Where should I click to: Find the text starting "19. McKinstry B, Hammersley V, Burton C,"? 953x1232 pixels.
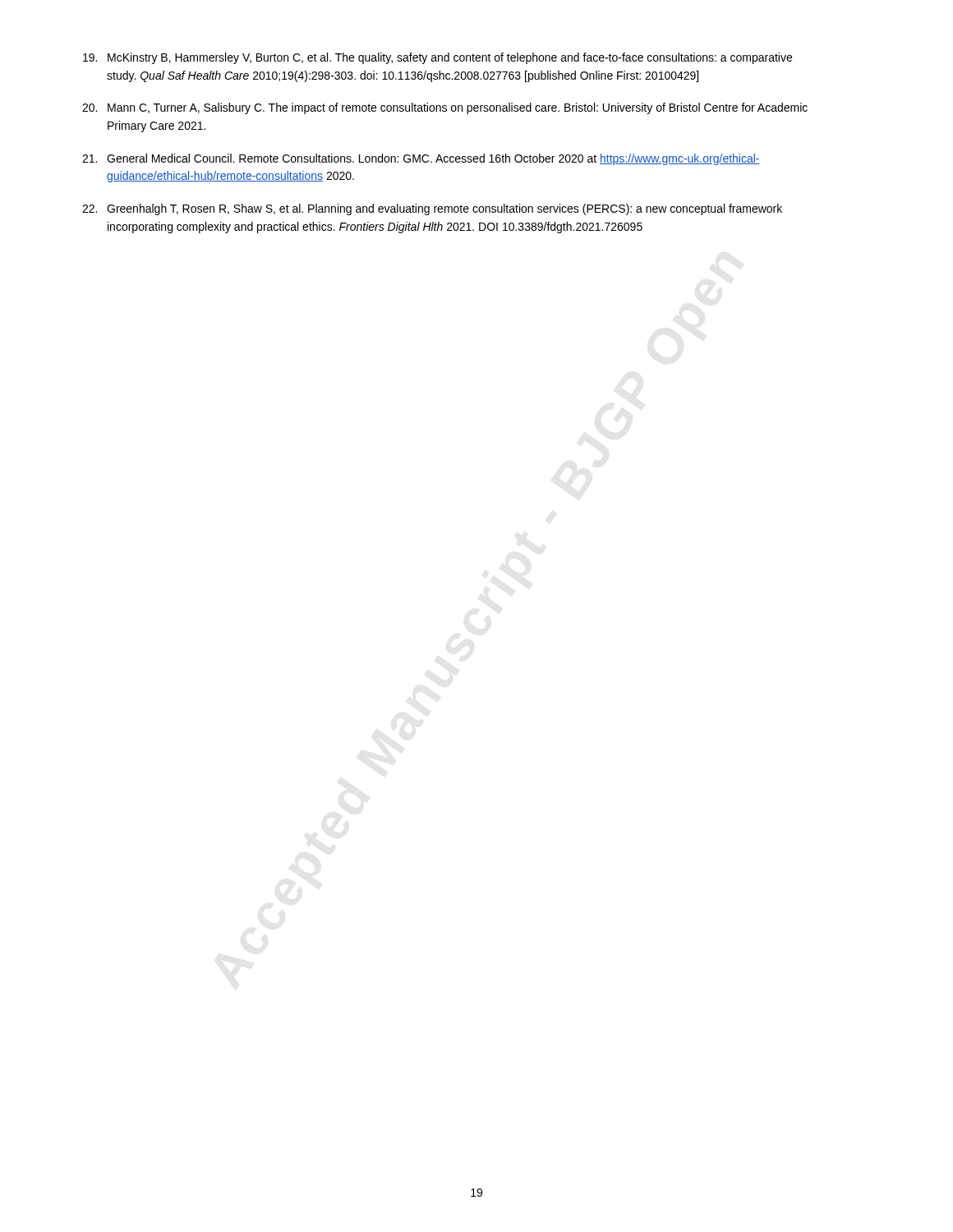[452, 67]
